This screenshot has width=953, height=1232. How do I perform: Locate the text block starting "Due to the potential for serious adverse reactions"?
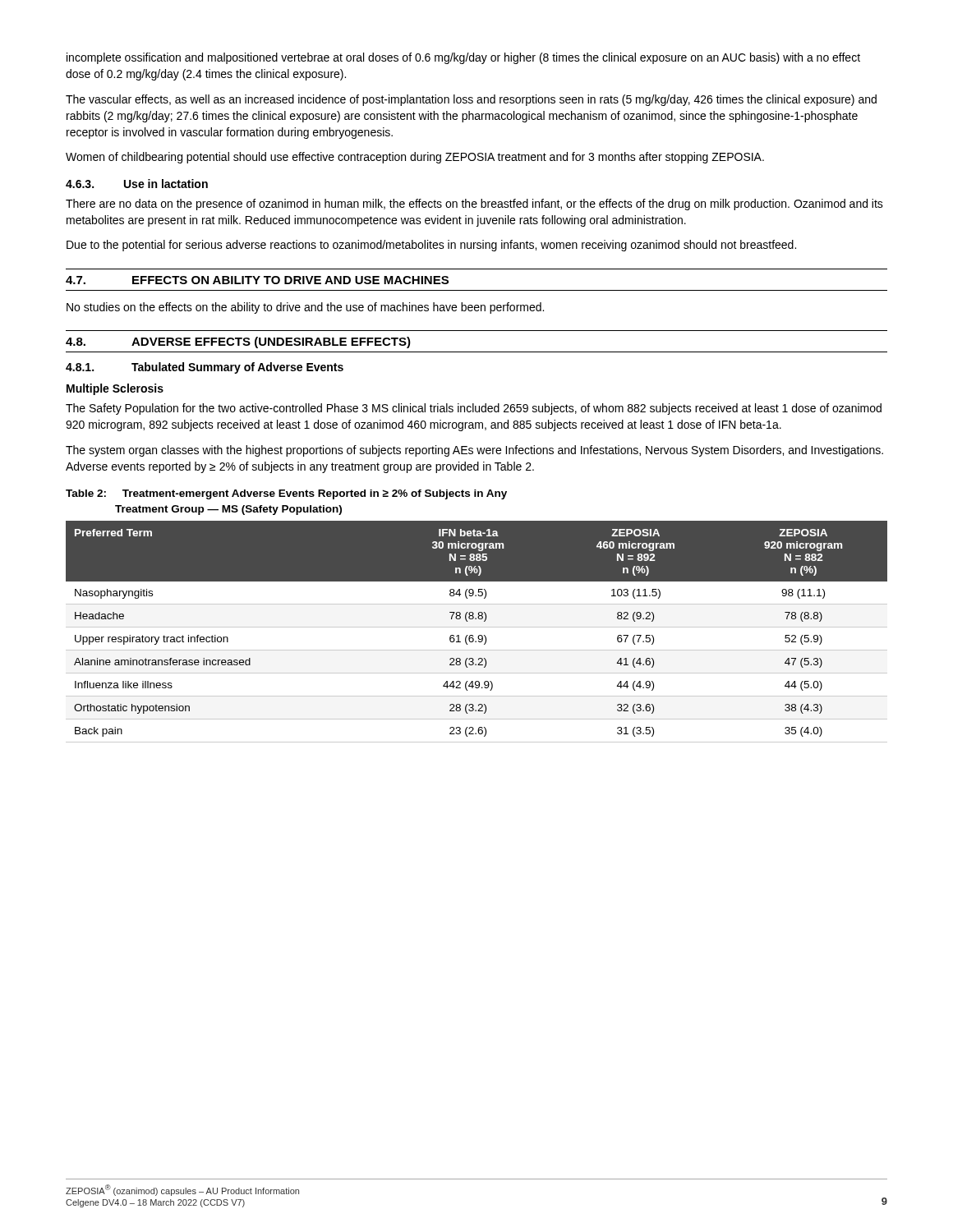click(x=431, y=245)
